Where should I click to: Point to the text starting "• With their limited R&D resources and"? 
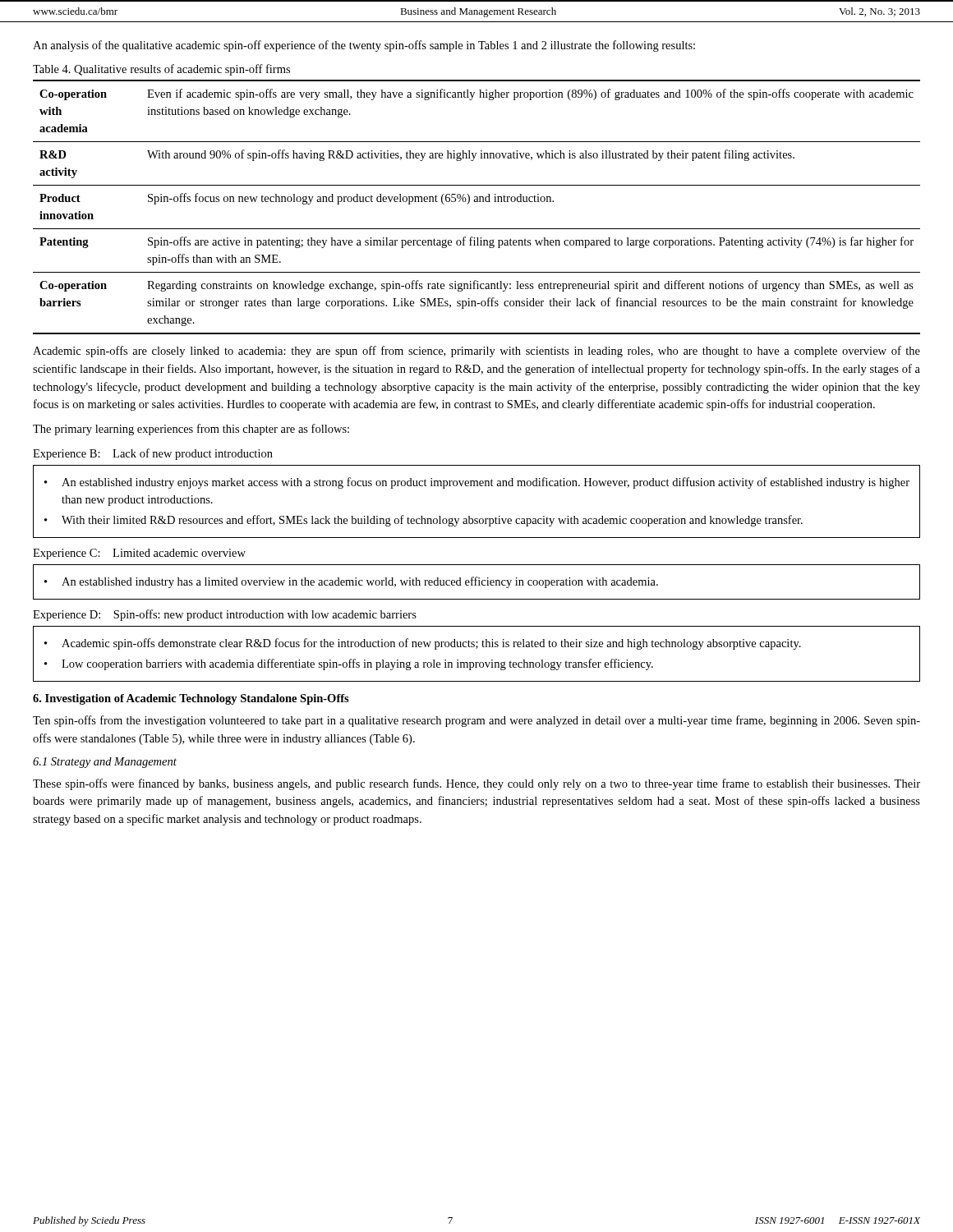coord(423,520)
